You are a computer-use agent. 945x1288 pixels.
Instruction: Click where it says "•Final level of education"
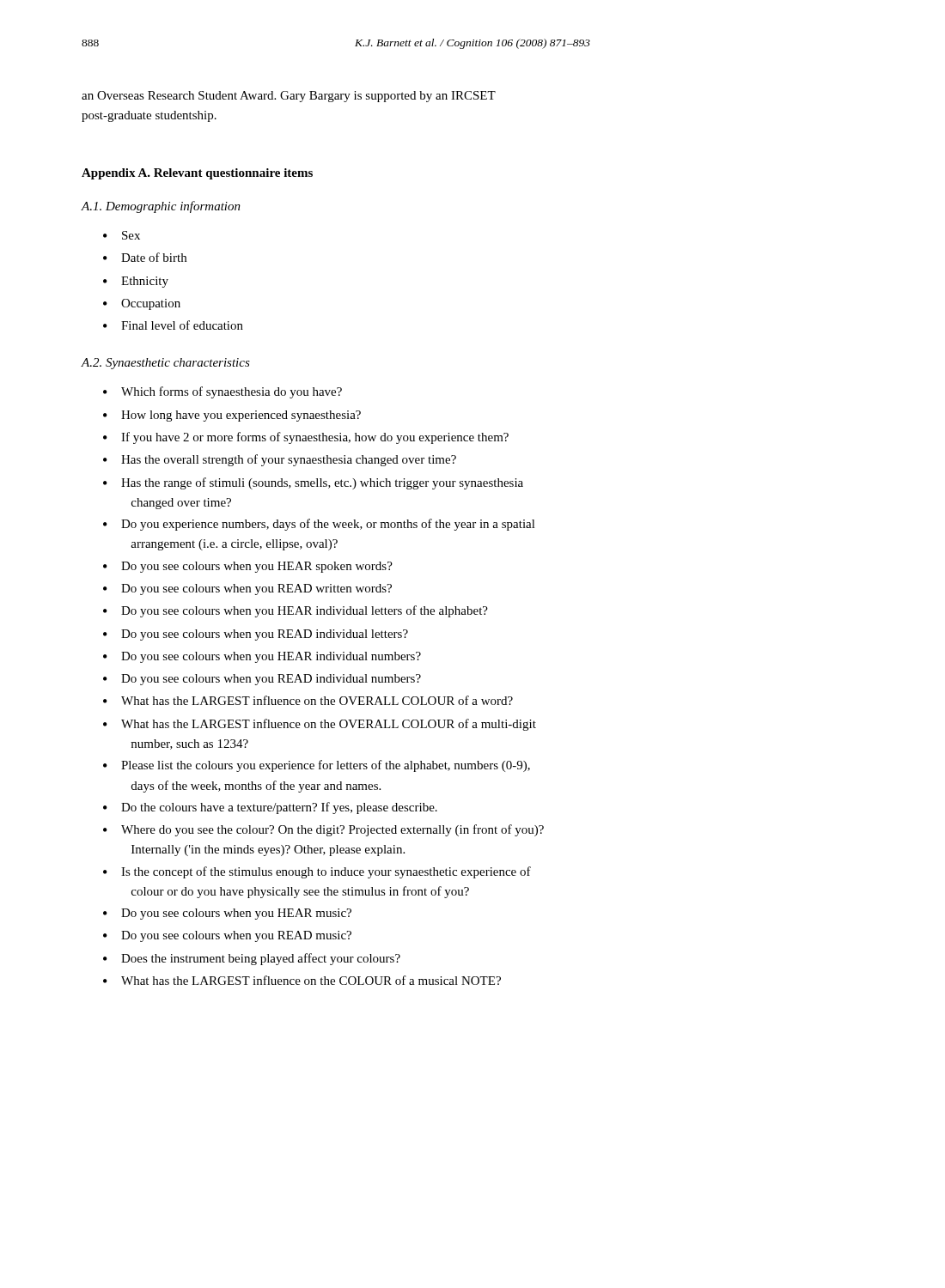coord(173,327)
